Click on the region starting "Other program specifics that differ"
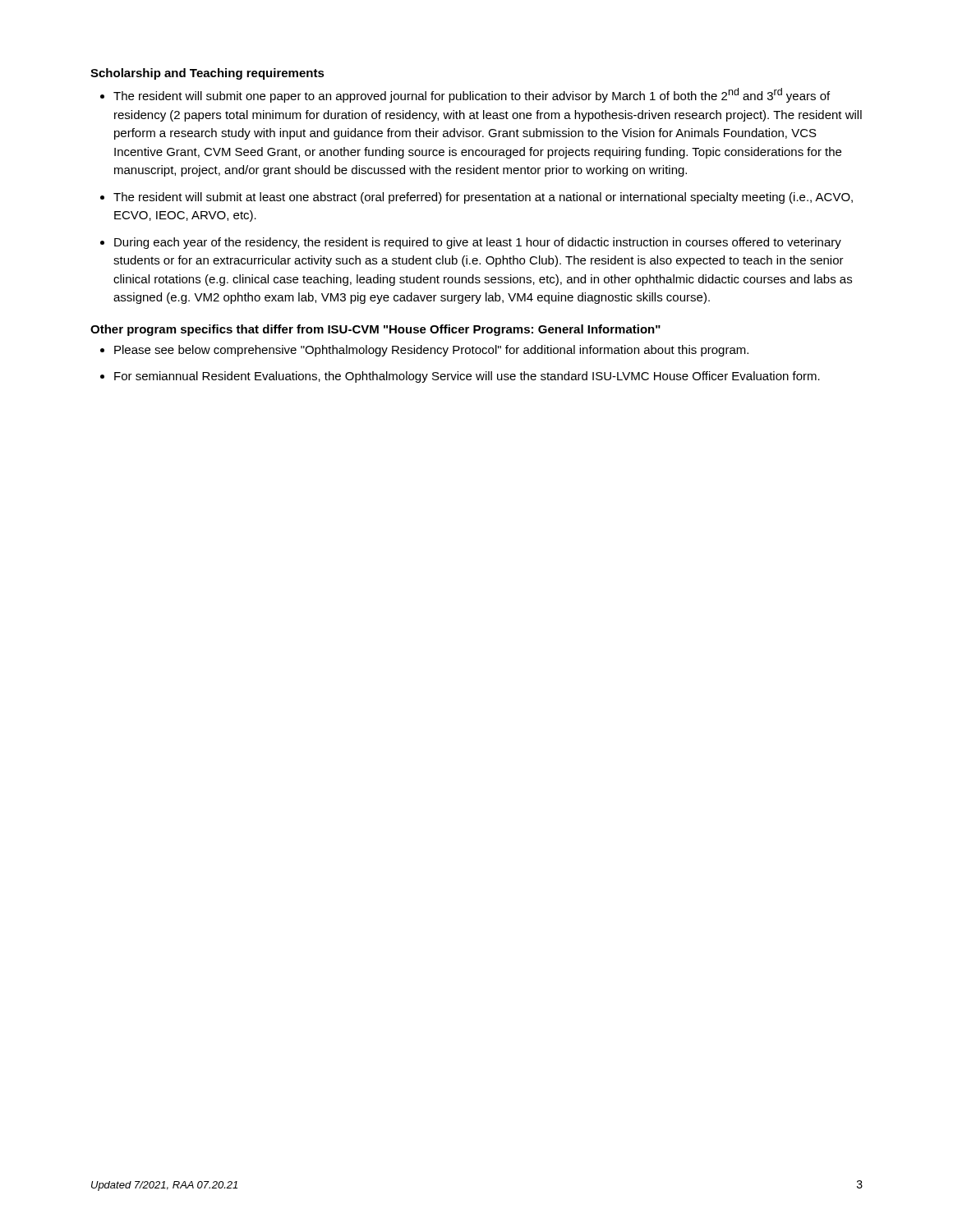 [x=376, y=329]
